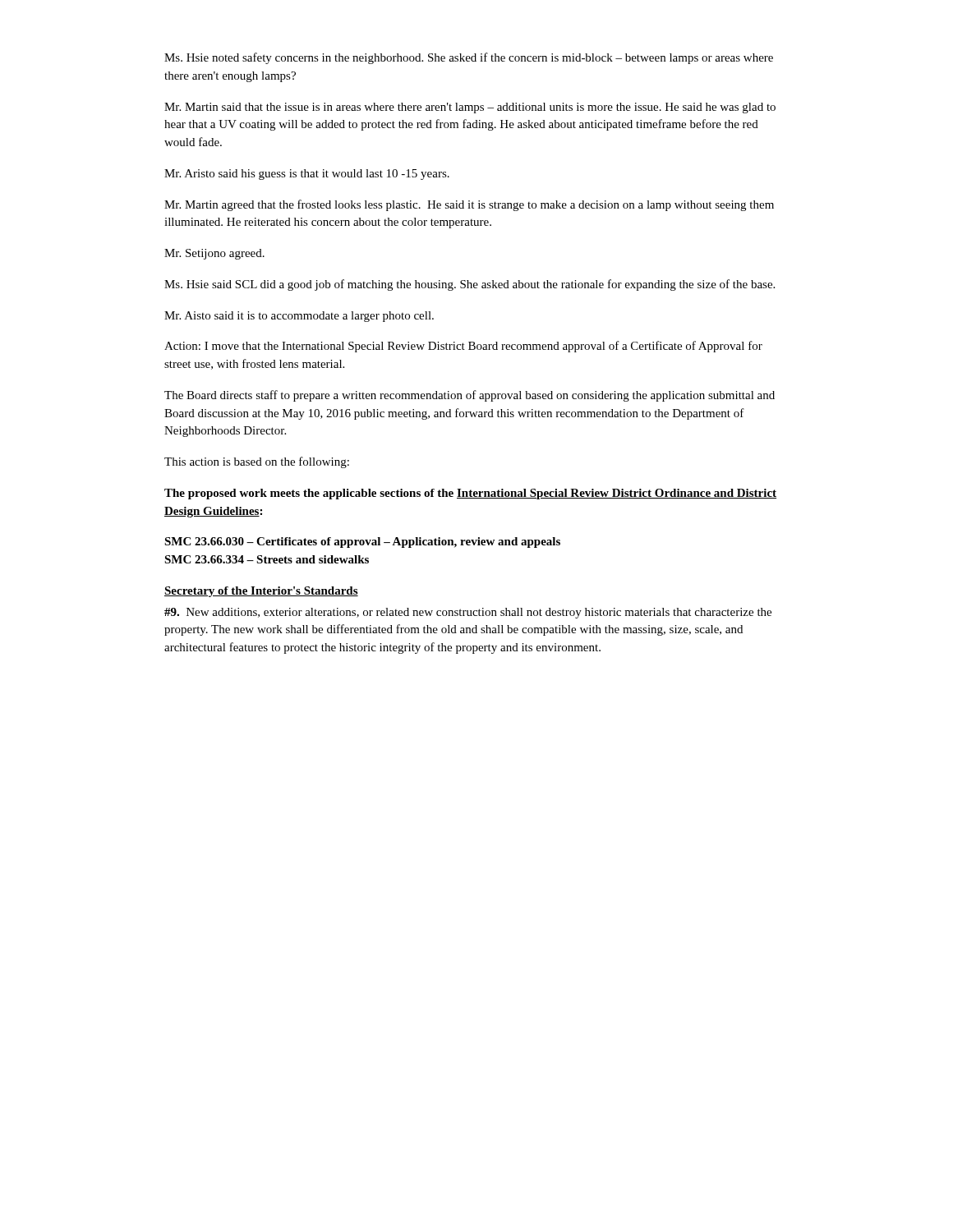The width and height of the screenshot is (953, 1232).
Task: Where does it say "Secretary of the Interior's Standards"?
Action: 261,590
